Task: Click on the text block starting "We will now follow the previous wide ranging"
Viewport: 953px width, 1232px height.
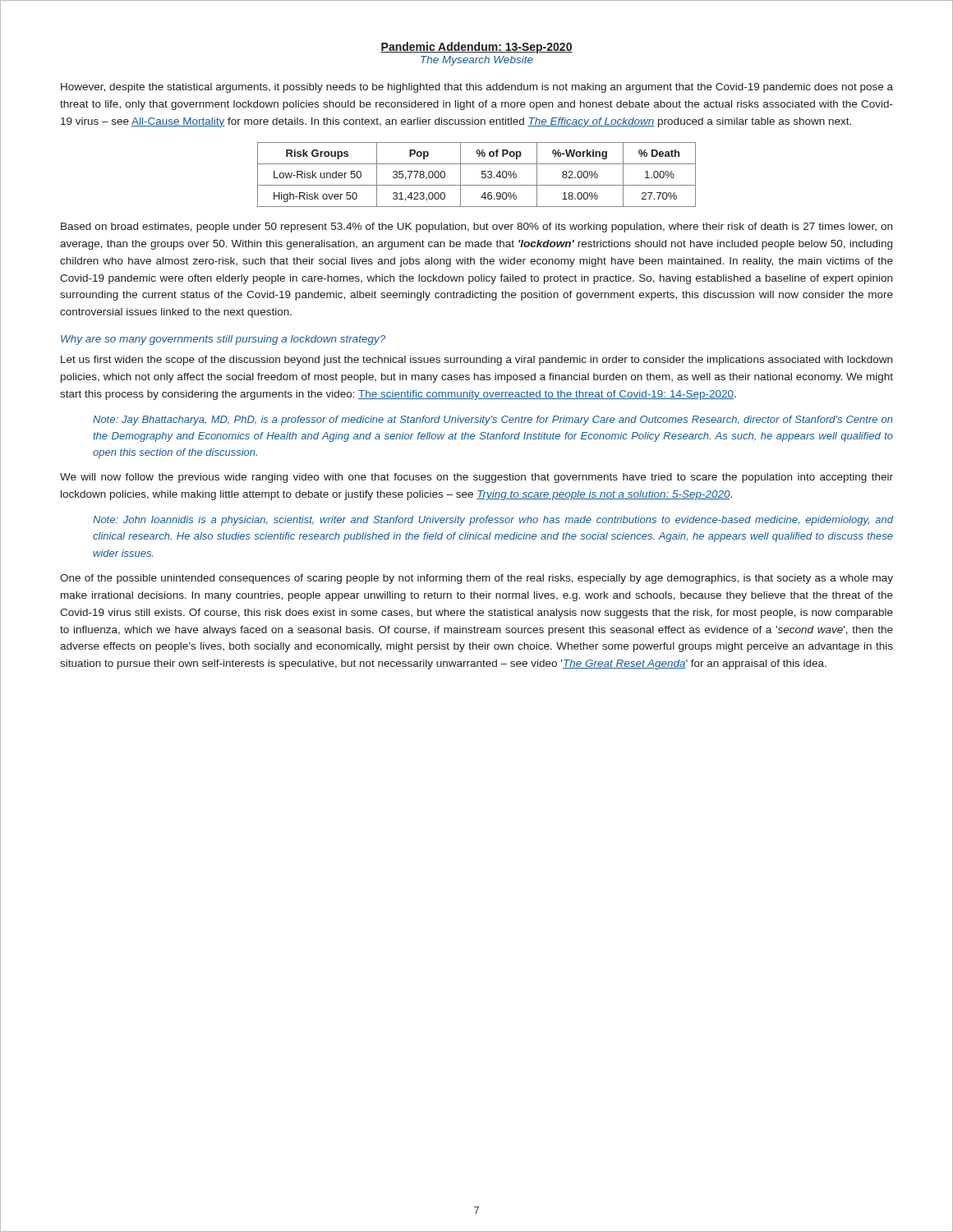Action: pos(476,486)
